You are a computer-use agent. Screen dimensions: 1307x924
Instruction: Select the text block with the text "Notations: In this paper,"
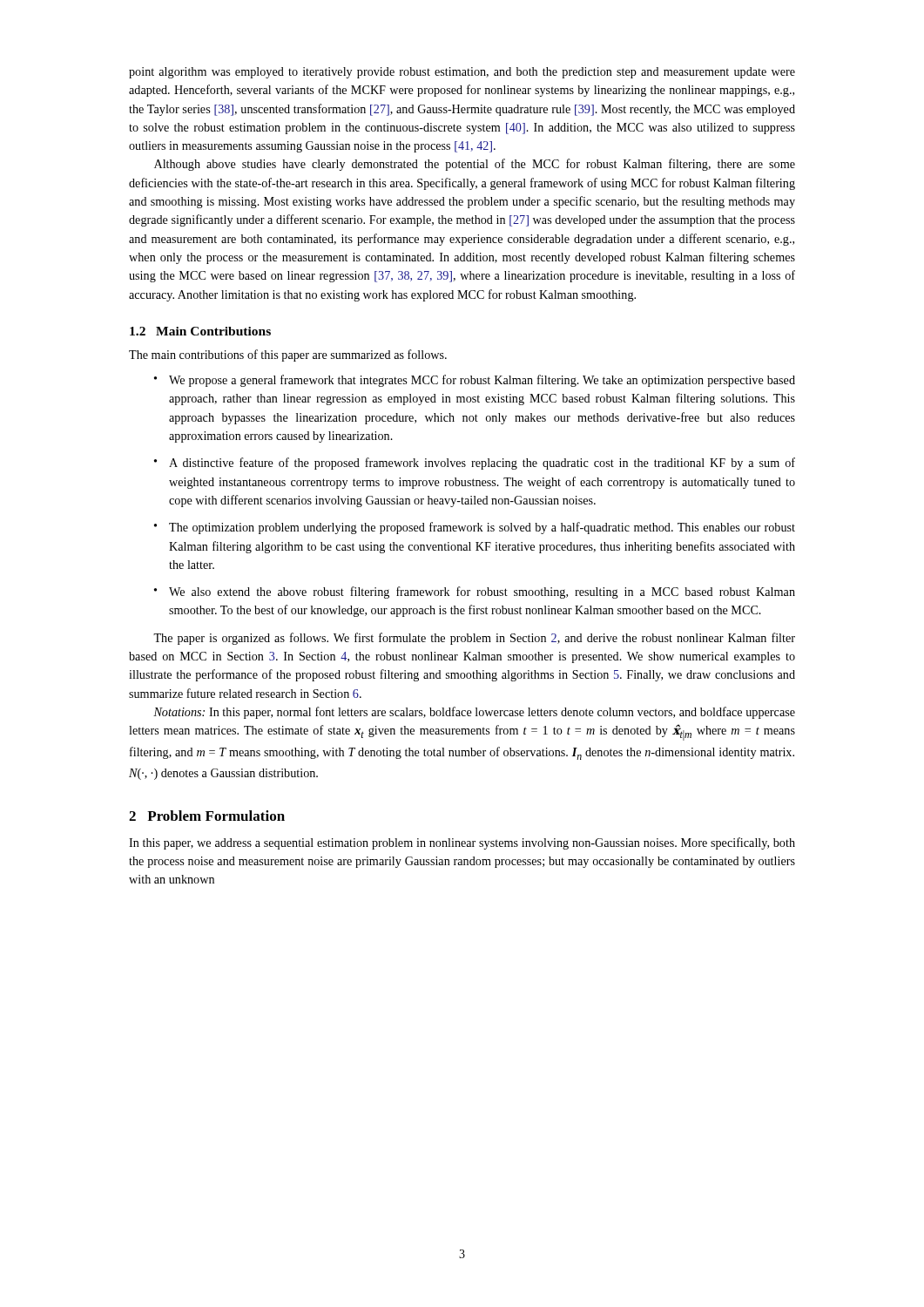(x=462, y=743)
